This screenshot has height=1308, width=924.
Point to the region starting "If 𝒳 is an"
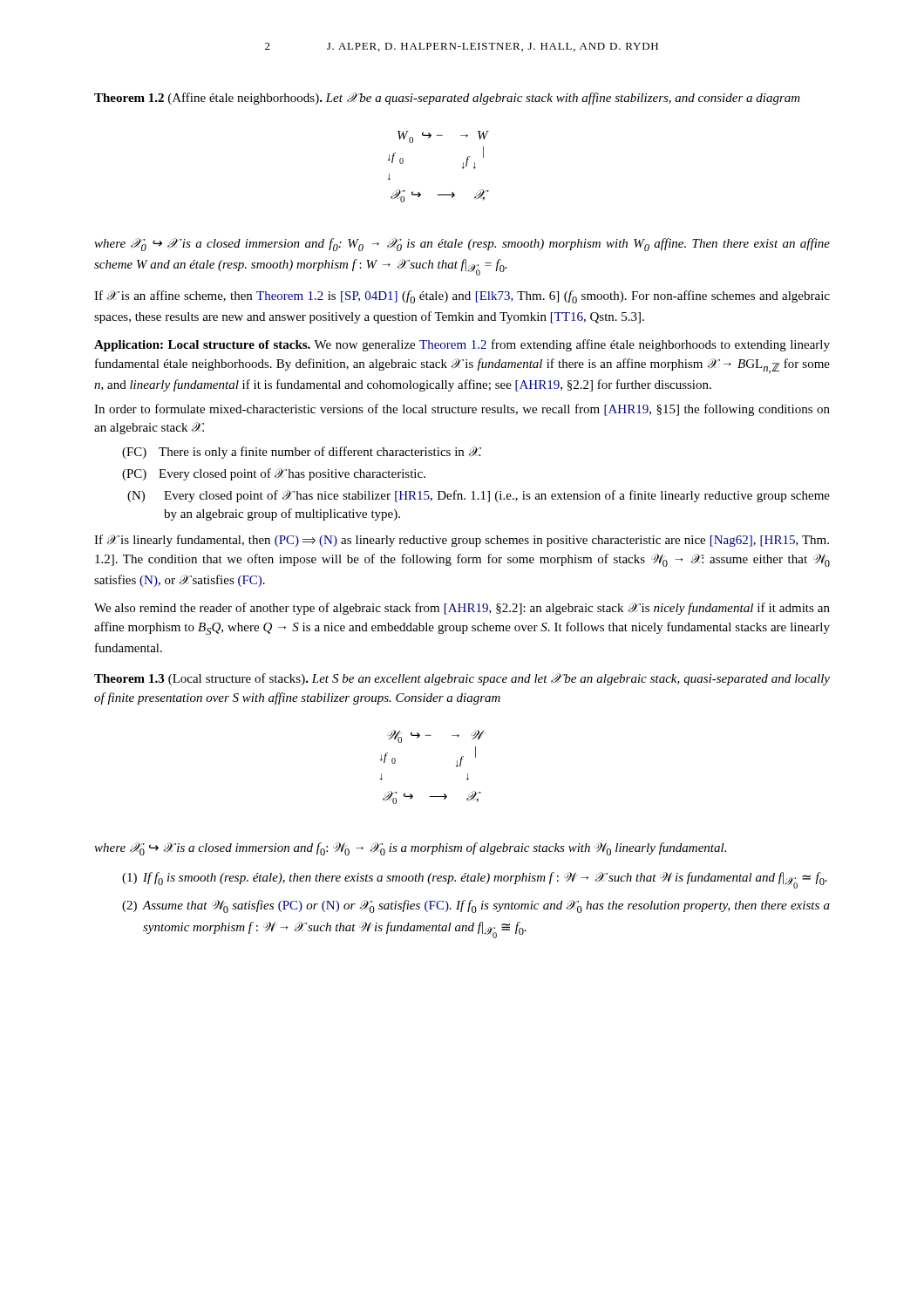(x=462, y=307)
